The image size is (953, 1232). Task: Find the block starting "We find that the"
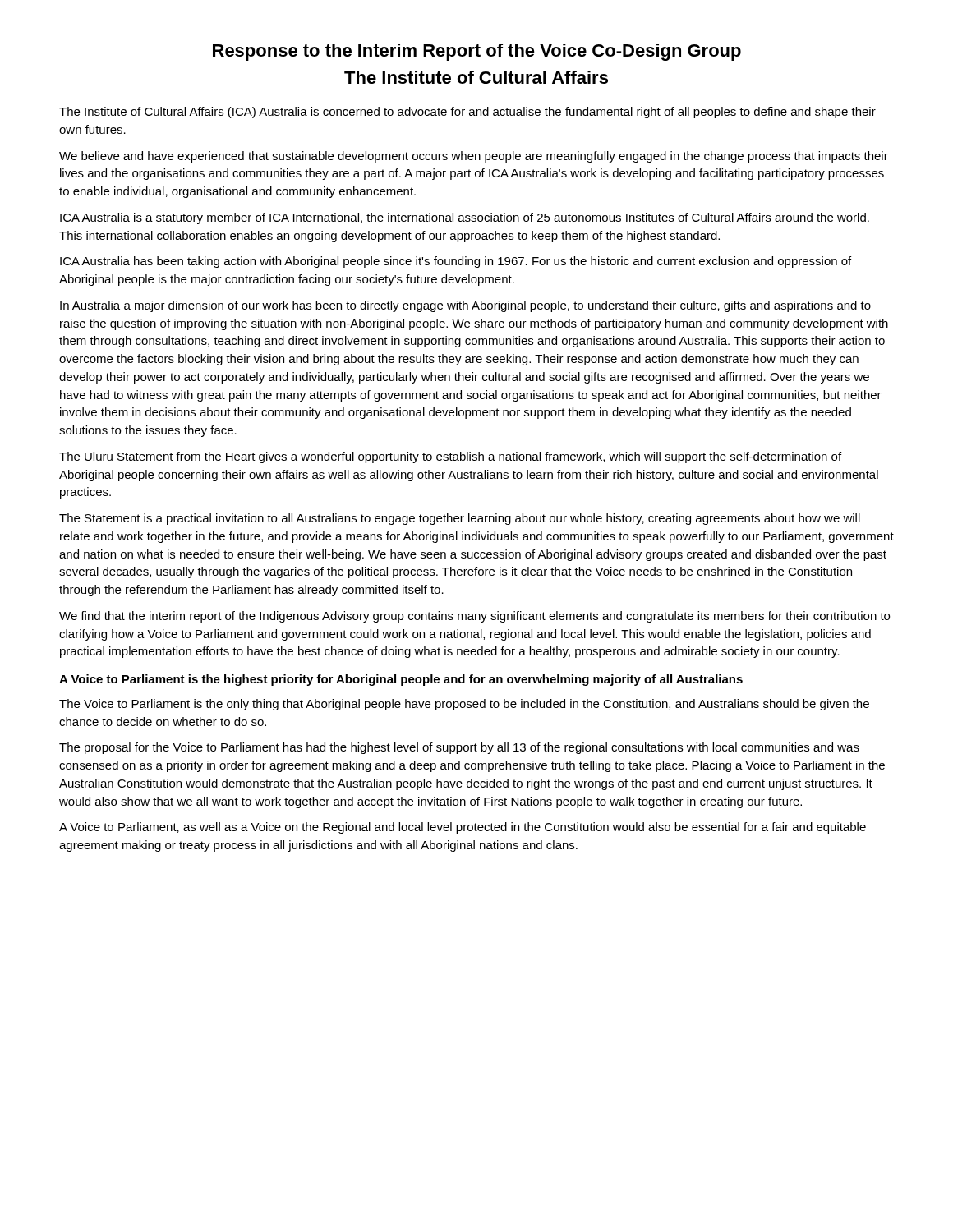tap(476, 634)
